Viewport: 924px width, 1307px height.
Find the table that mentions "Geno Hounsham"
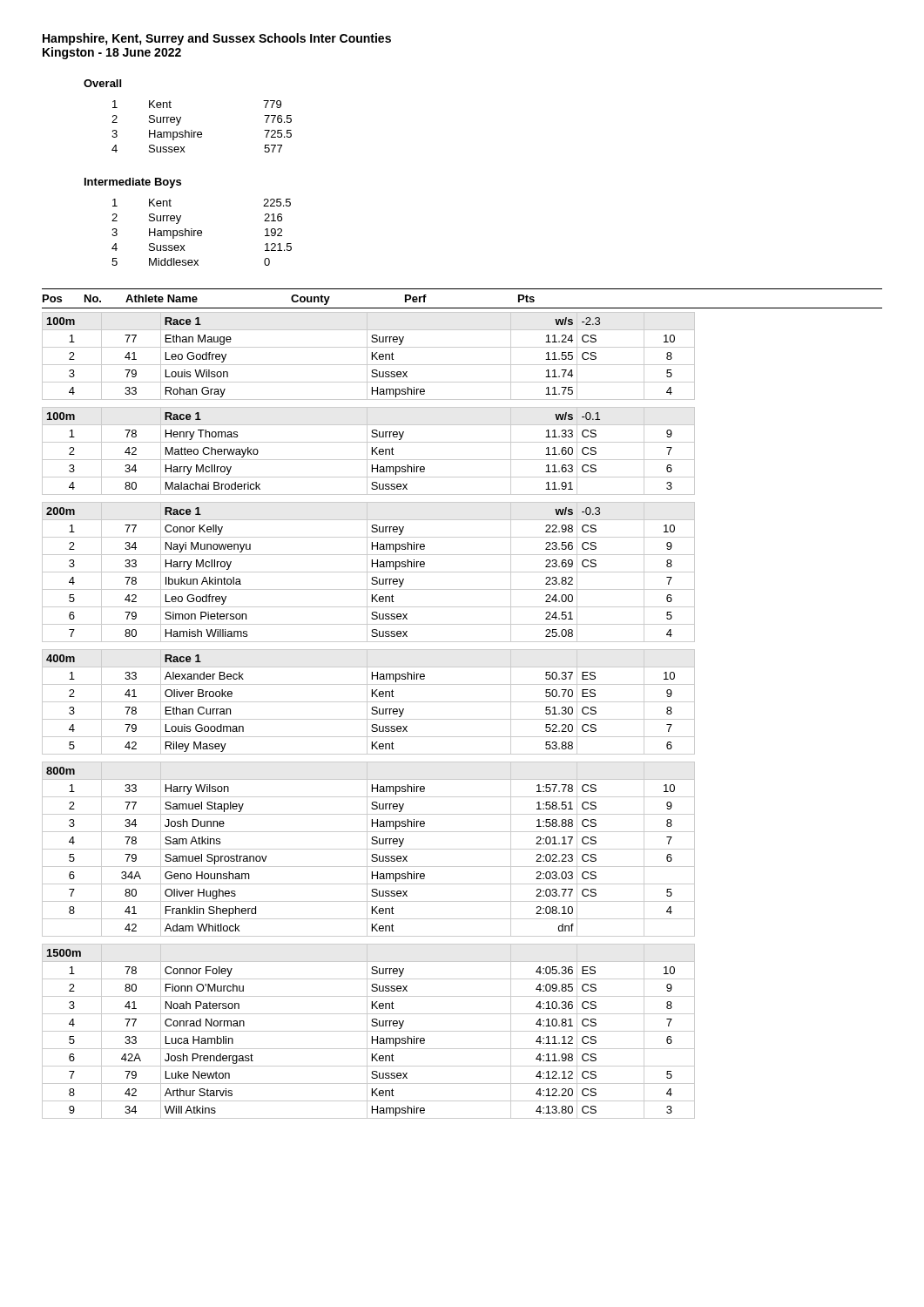[x=462, y=849]
